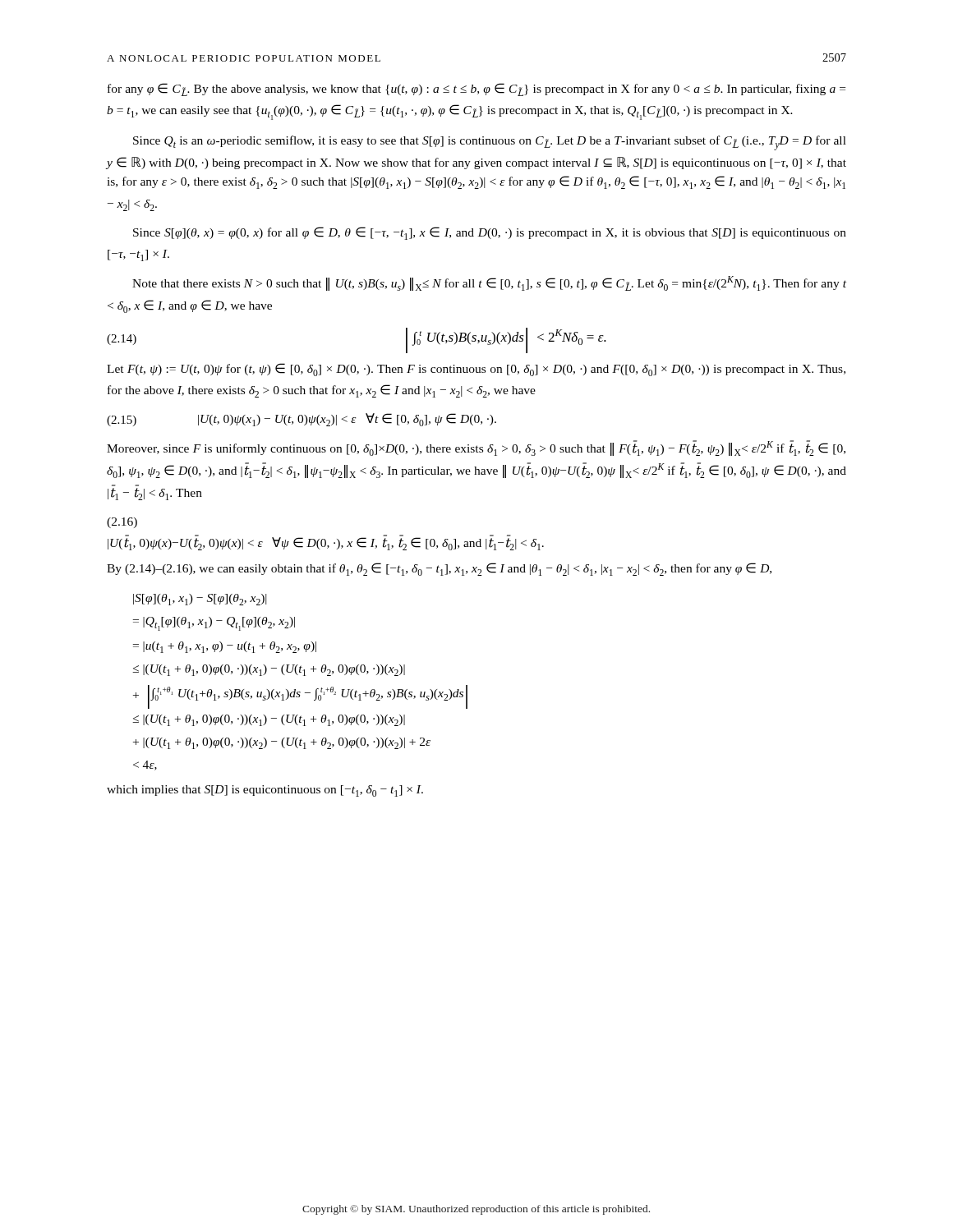Image resolution: width=953 pixels, height=1232 pixels.
Task: Find the block on this page that starts "for any φ ∈ CL̃."
Action: 476,101
